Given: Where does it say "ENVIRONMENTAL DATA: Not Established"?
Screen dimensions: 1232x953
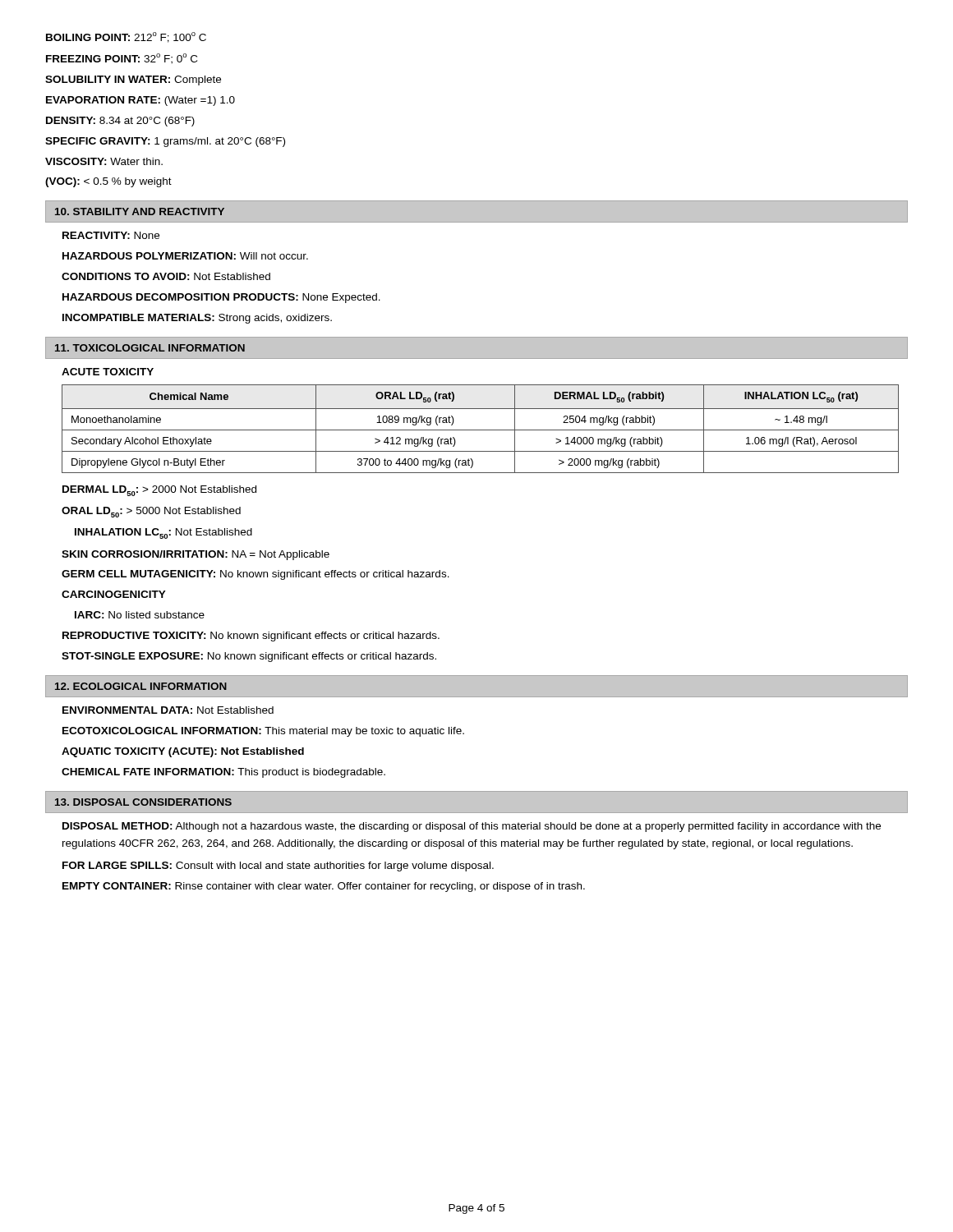Looking at the screenshot, I should point(168,710).
